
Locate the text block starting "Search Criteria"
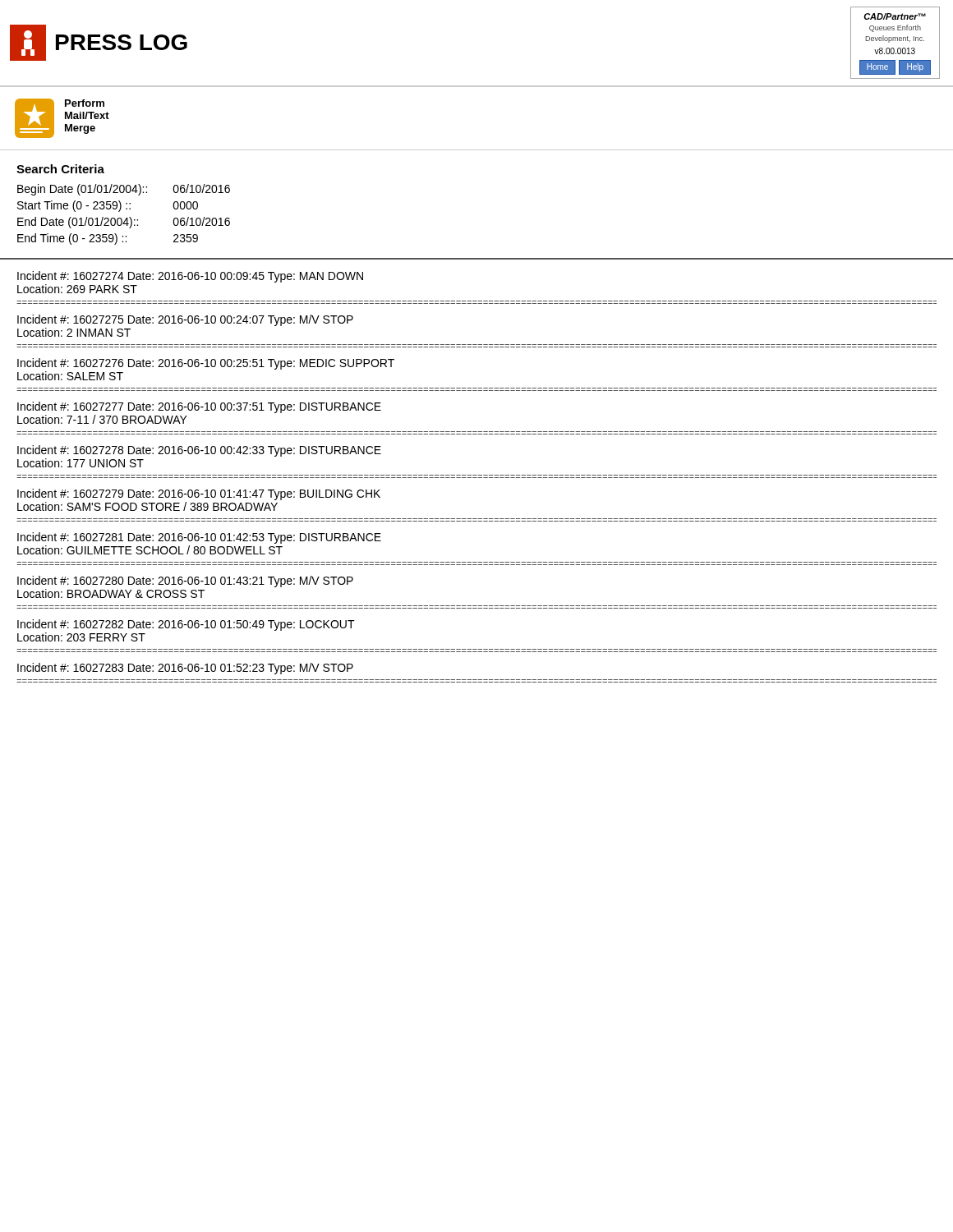(x=60, y=169)
